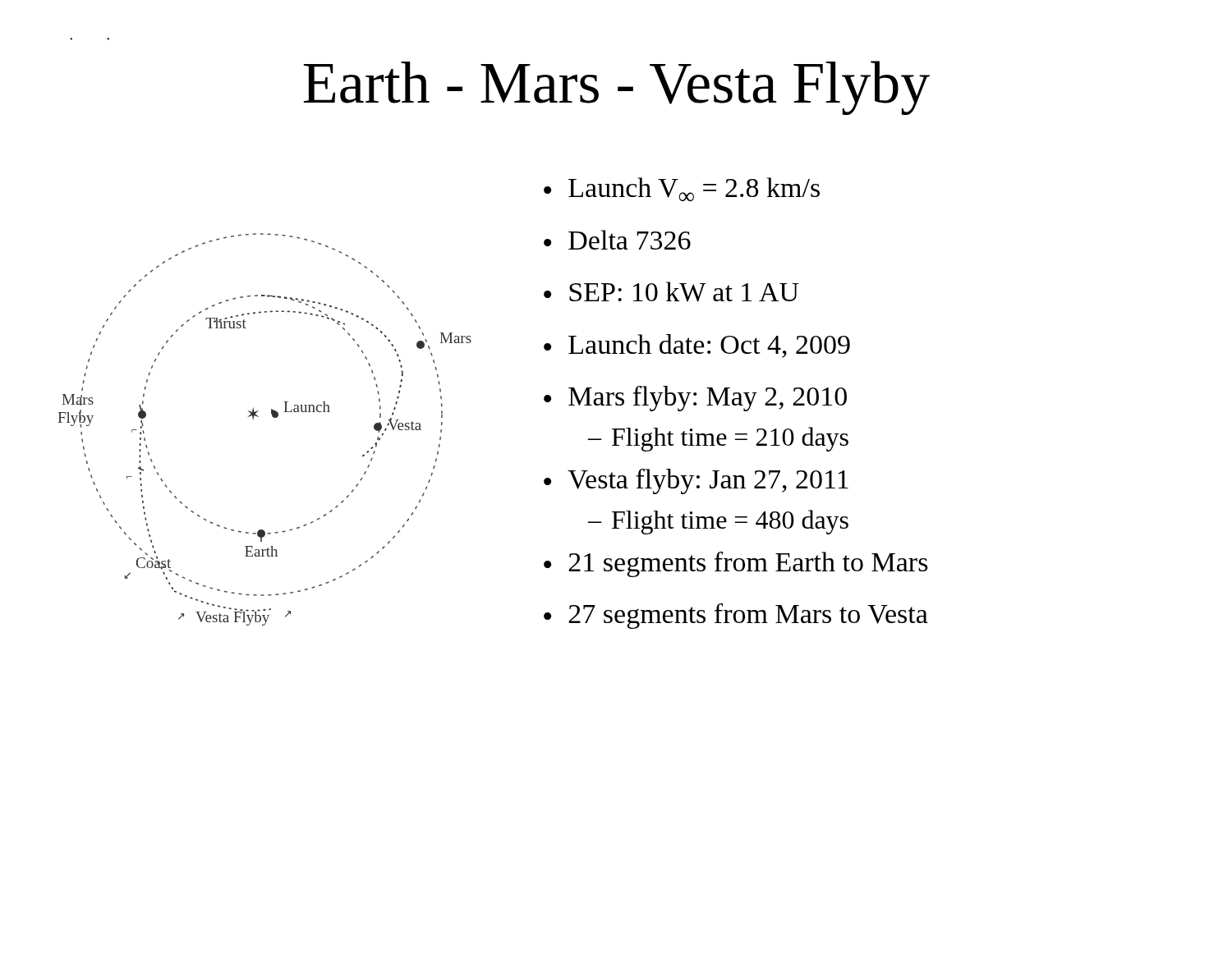Locate the list item that reads "• Delta 7326"

(617, 243)
